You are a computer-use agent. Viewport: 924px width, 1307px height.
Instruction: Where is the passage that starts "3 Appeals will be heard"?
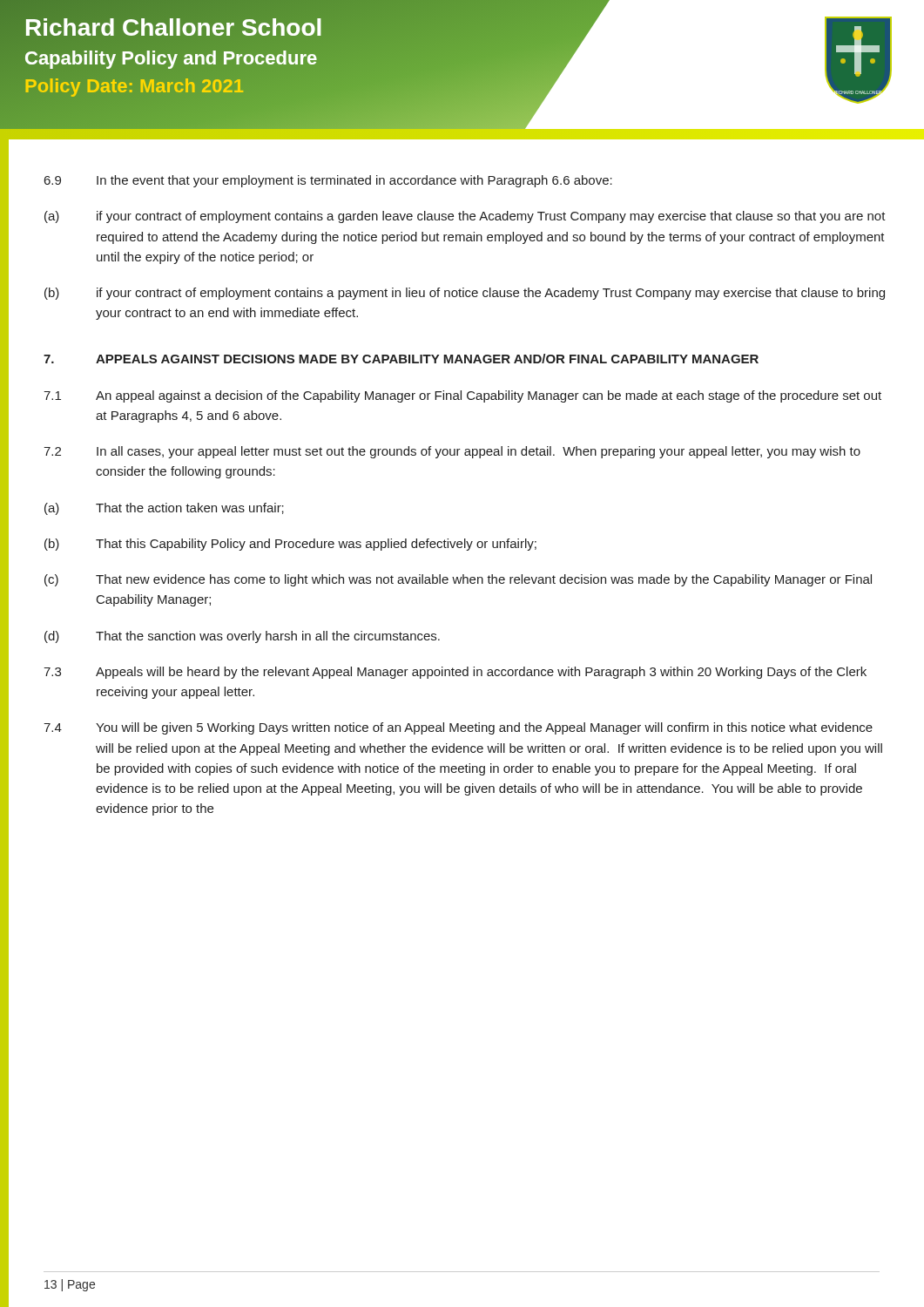[466, 681]
